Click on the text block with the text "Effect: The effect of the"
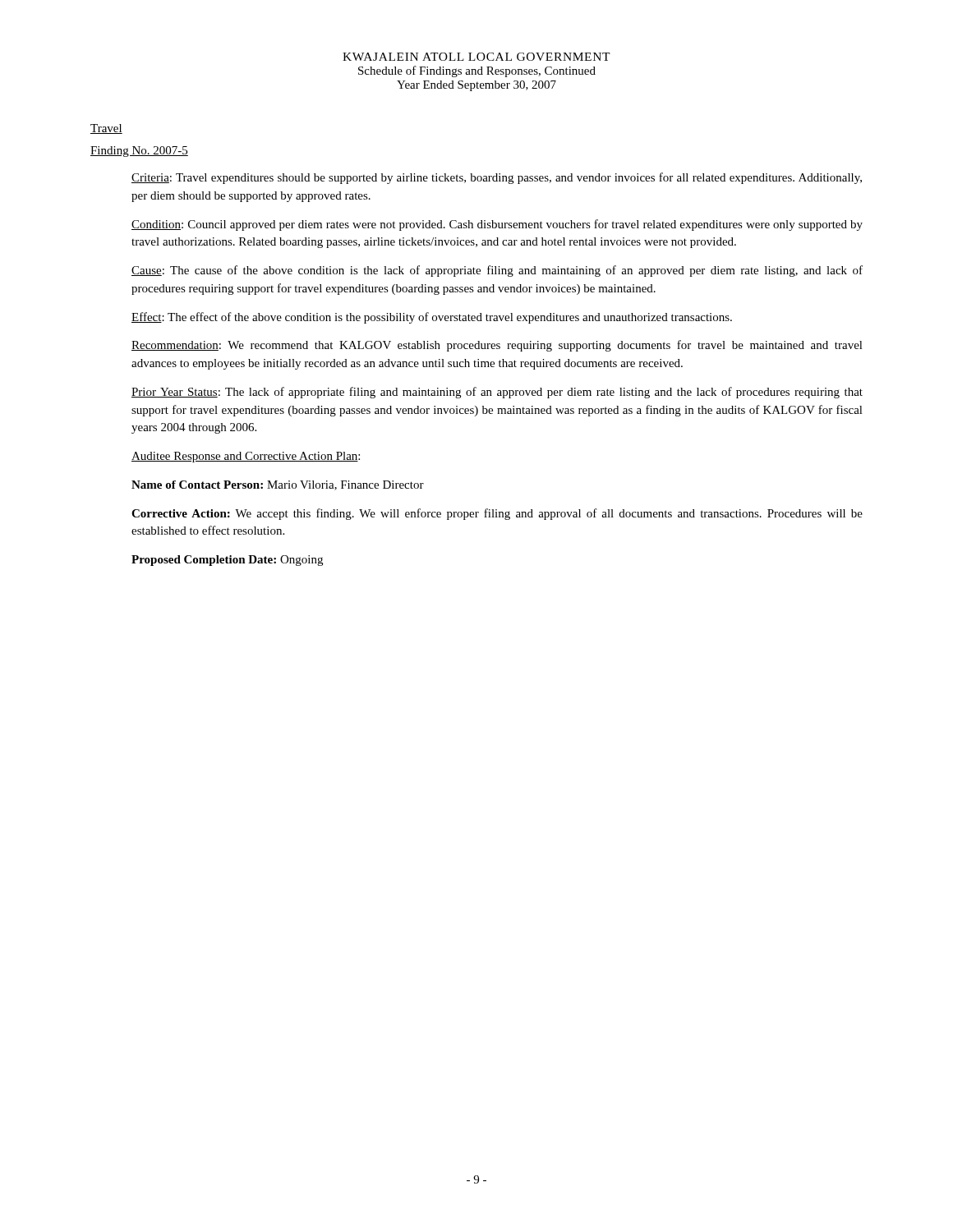 point(432,317)
